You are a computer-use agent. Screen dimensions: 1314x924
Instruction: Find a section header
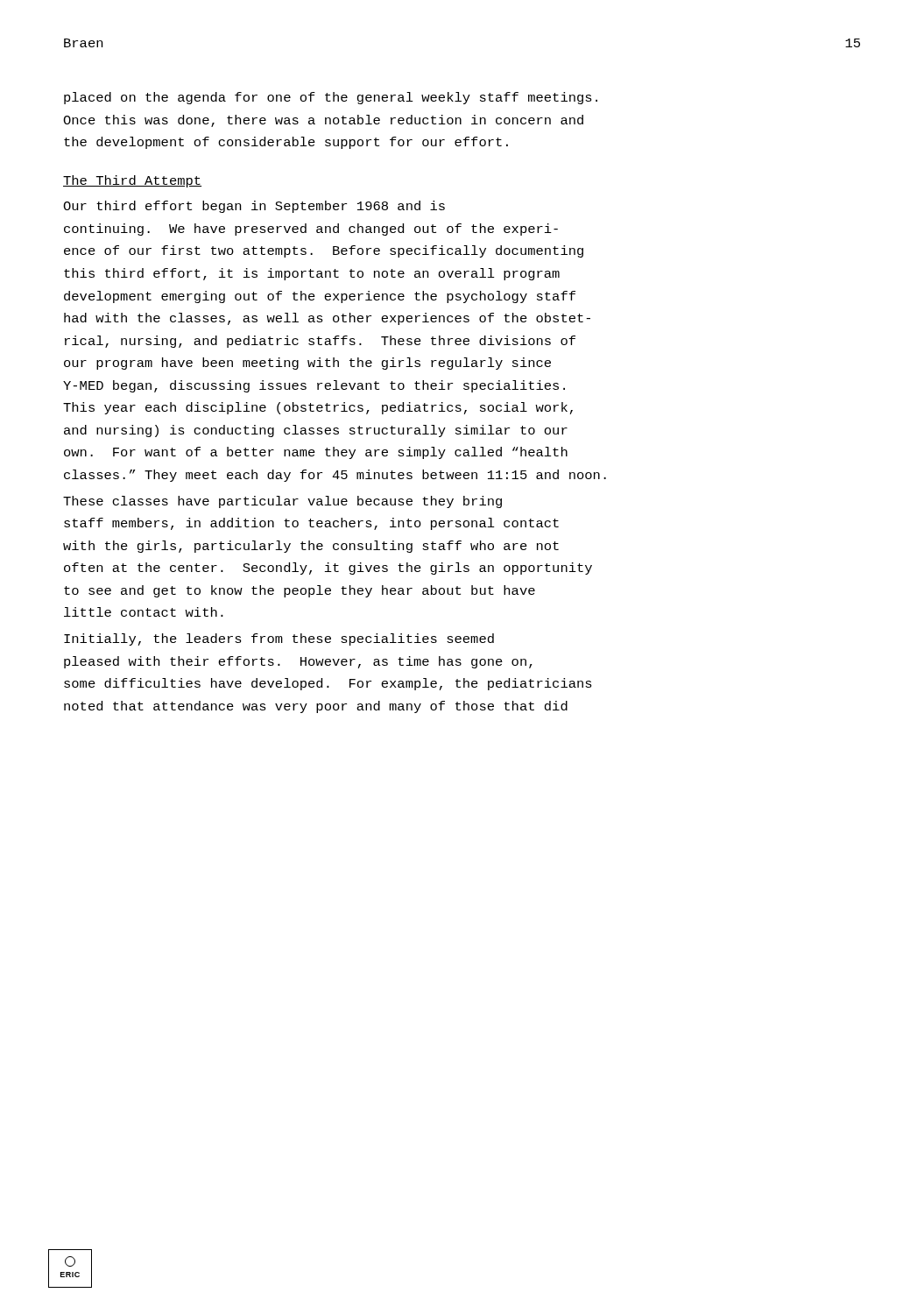pyautogui.click(x=454, y=182)
